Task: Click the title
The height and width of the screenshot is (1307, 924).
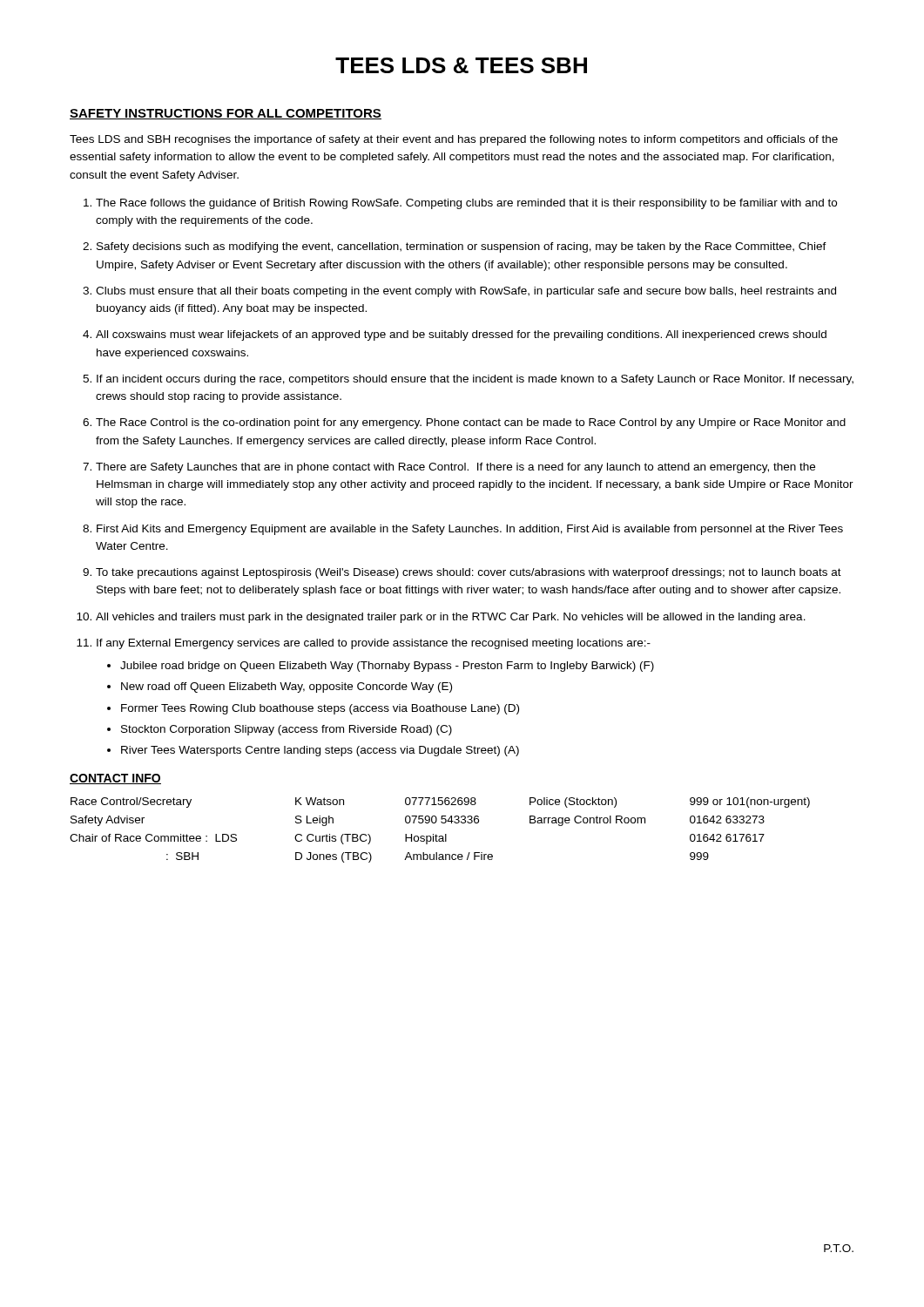Action: [x=462, y=66]
